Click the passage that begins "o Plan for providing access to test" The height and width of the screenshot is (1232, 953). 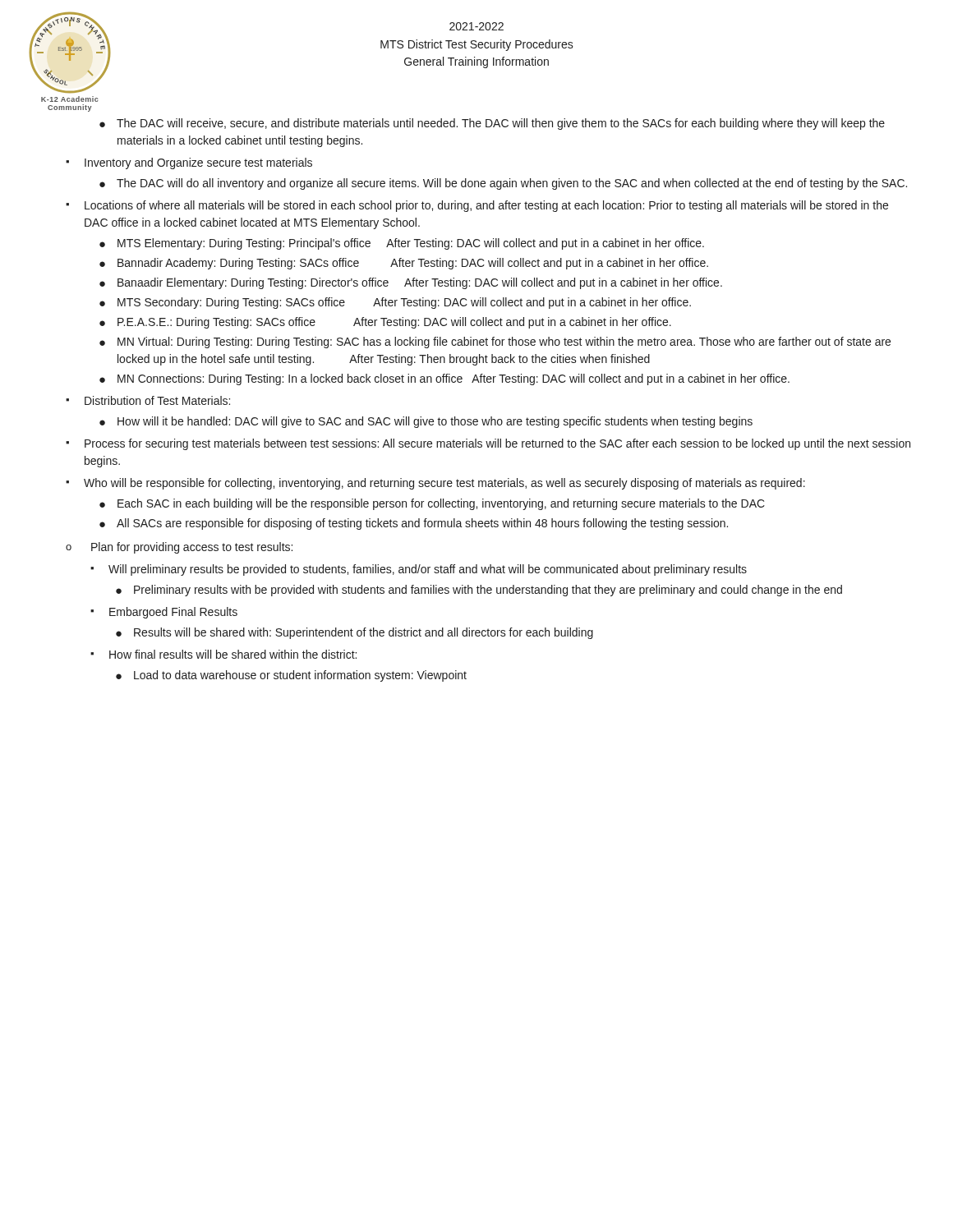pos(179,548)
